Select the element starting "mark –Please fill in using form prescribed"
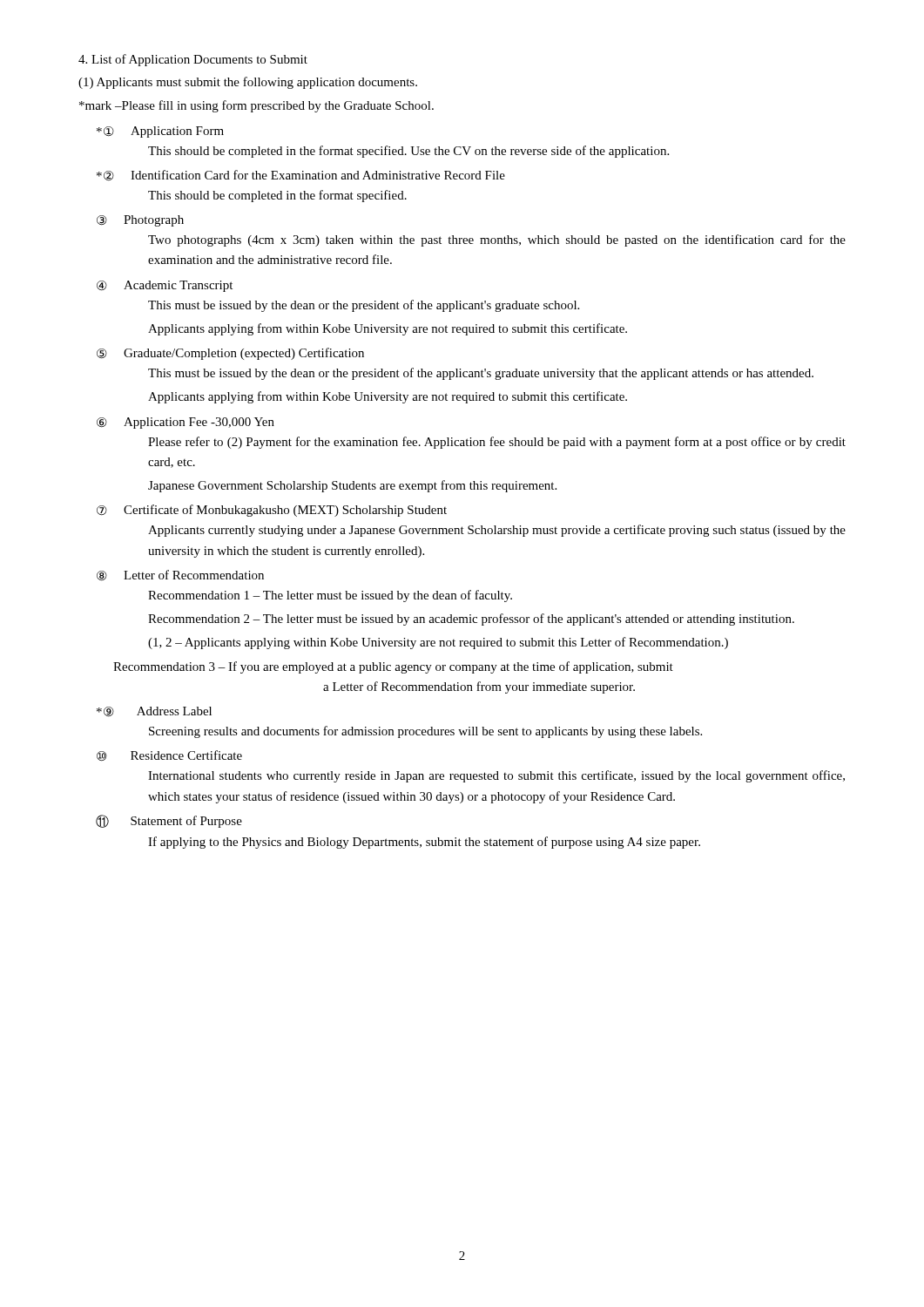Screen dimensions: 1307x924 pyautogui.click(x=256, y=106)
